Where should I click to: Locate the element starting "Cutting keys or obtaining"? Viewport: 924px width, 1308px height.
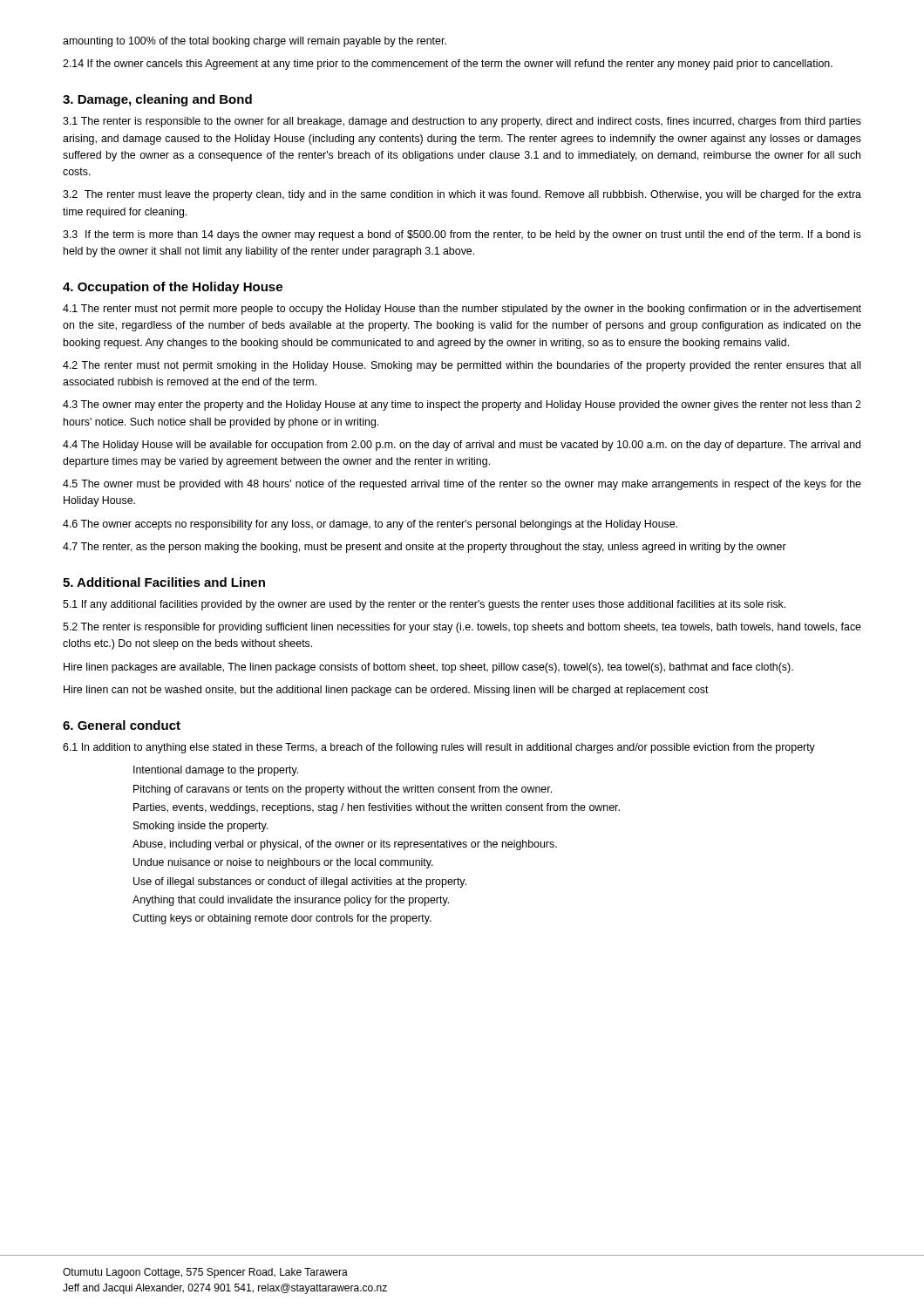(x=282, y=918)
